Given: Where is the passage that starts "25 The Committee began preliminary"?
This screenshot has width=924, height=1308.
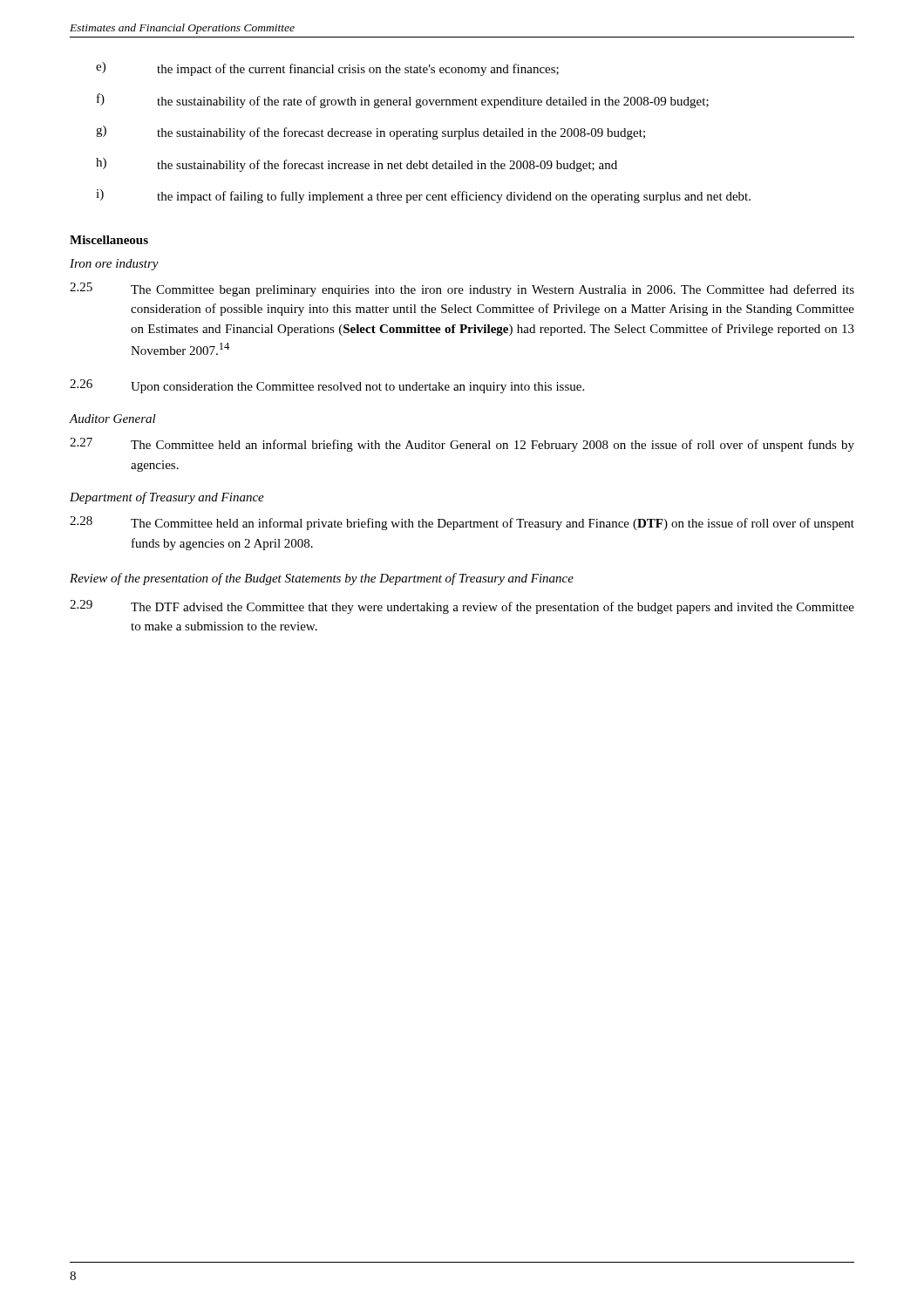Looking at the screenshot, I should point(462,320).
